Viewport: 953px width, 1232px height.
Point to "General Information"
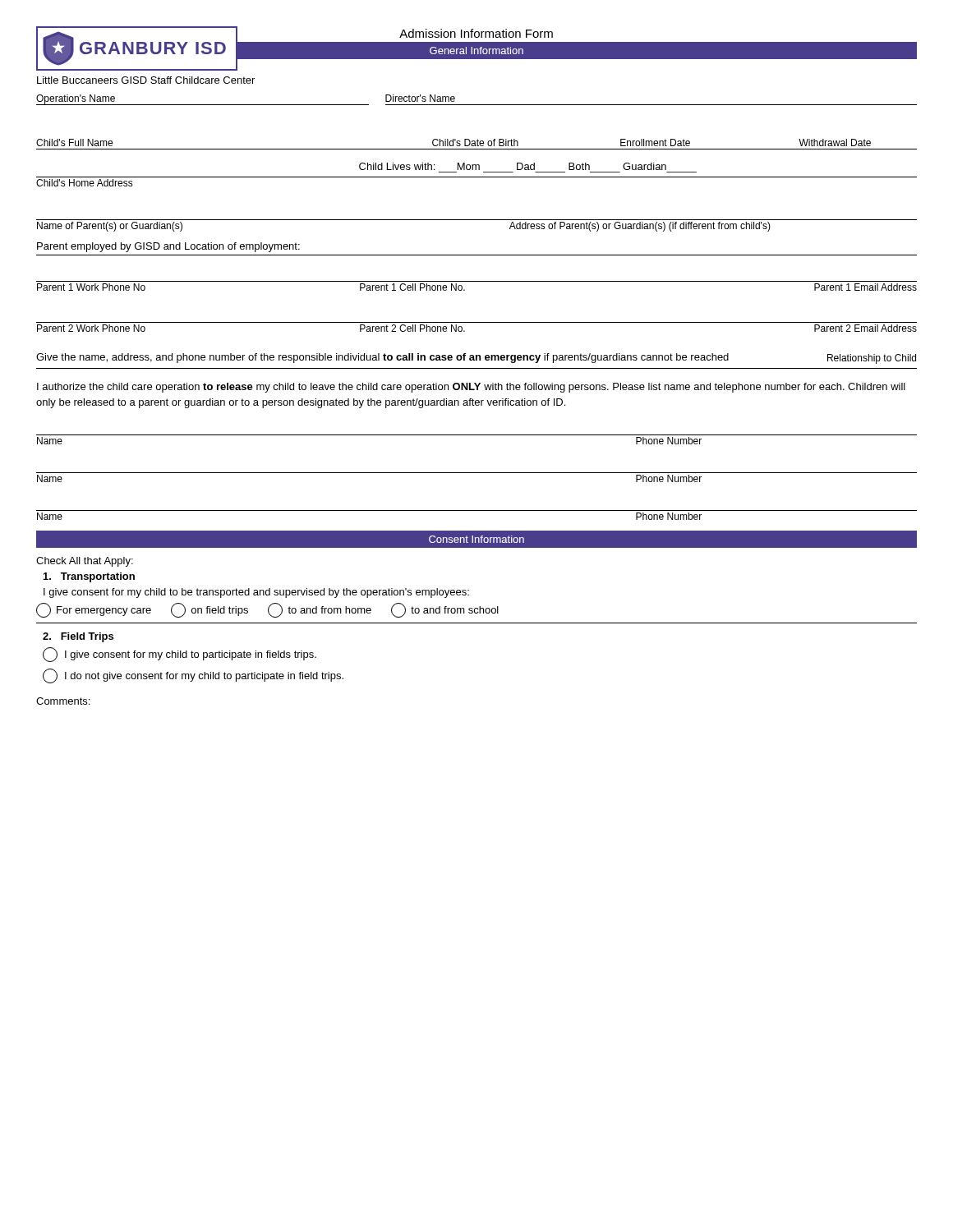point(476,51)
